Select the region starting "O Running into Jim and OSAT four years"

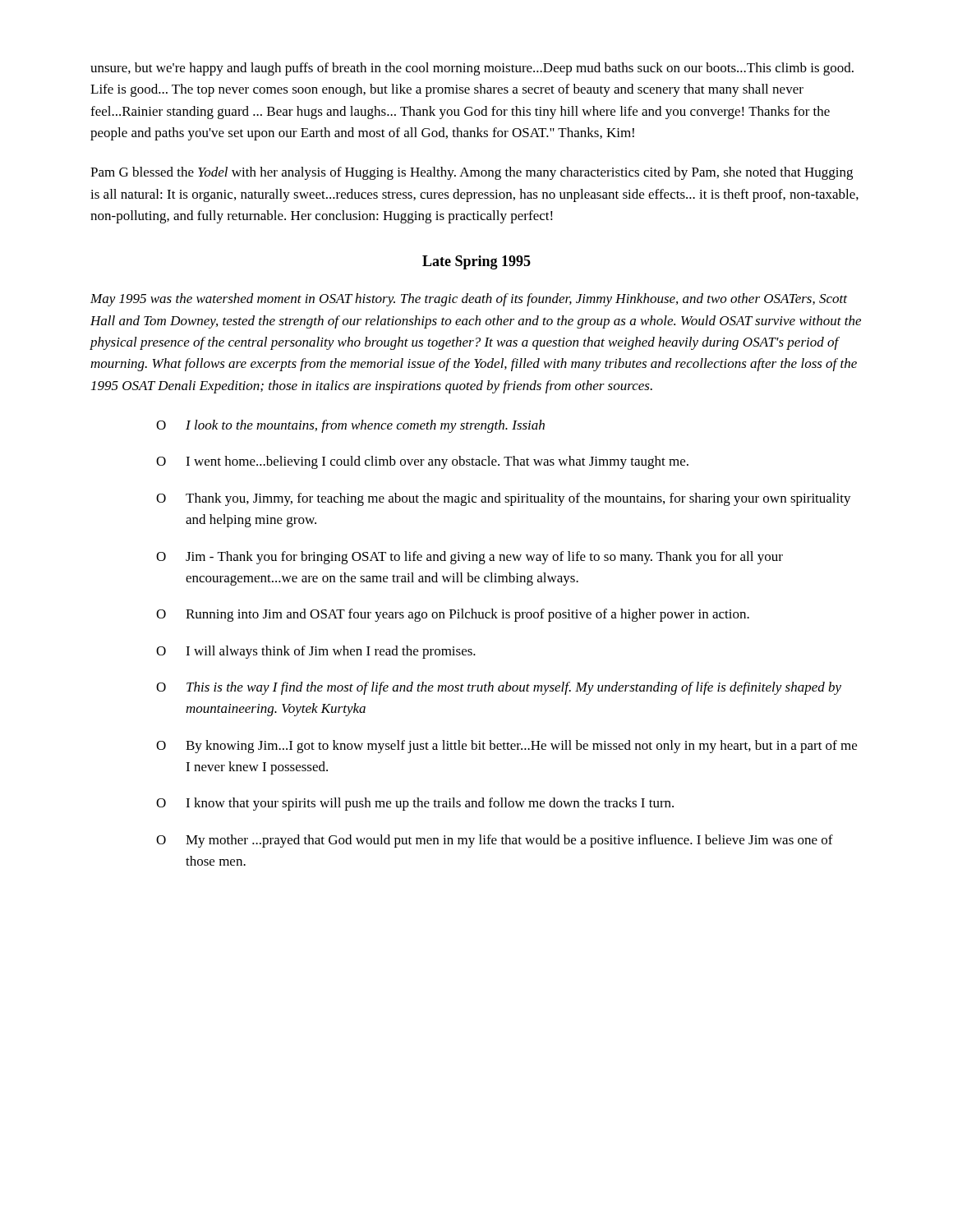[509, 615]
